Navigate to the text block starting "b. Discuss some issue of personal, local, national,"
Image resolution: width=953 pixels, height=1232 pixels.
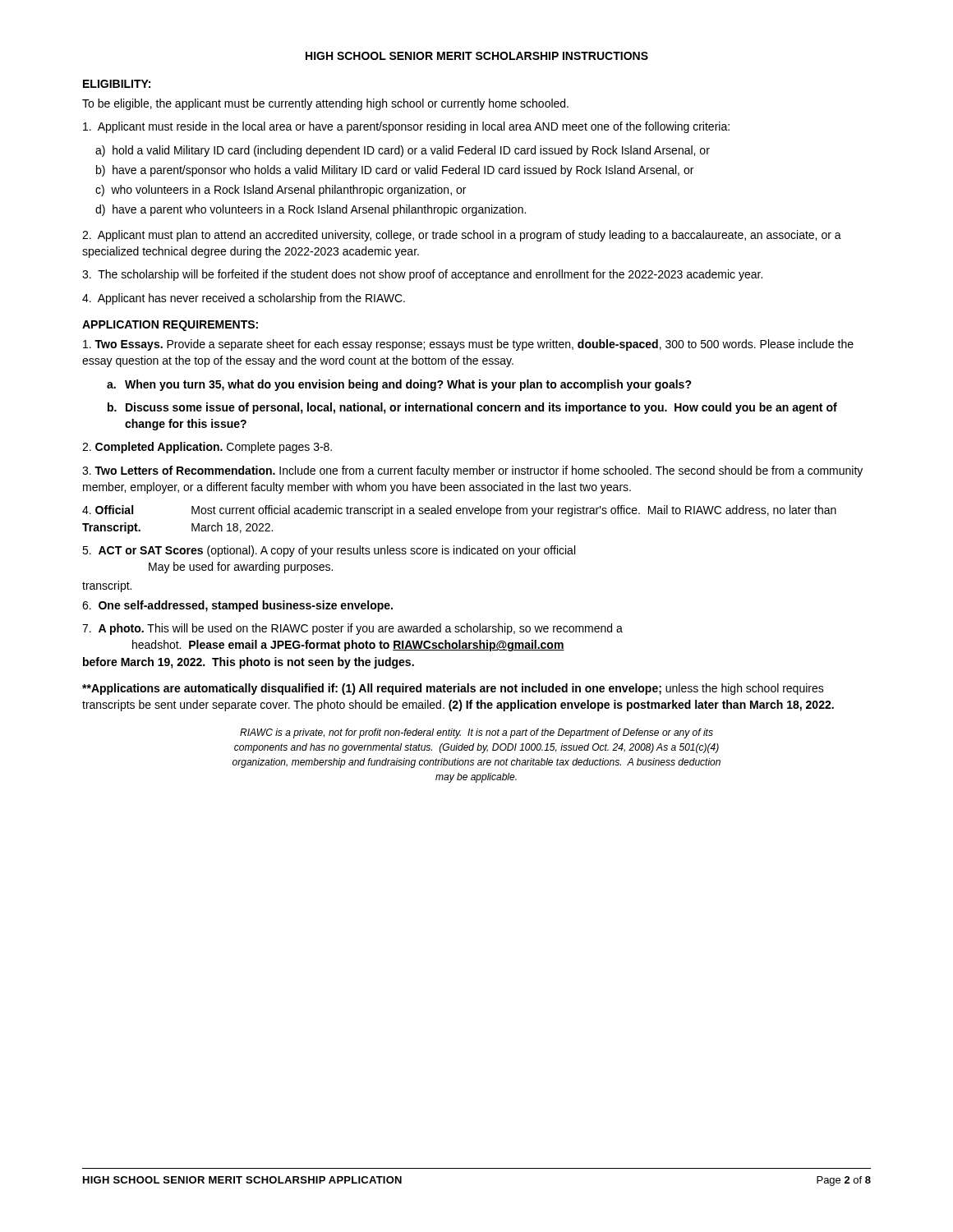489,416
